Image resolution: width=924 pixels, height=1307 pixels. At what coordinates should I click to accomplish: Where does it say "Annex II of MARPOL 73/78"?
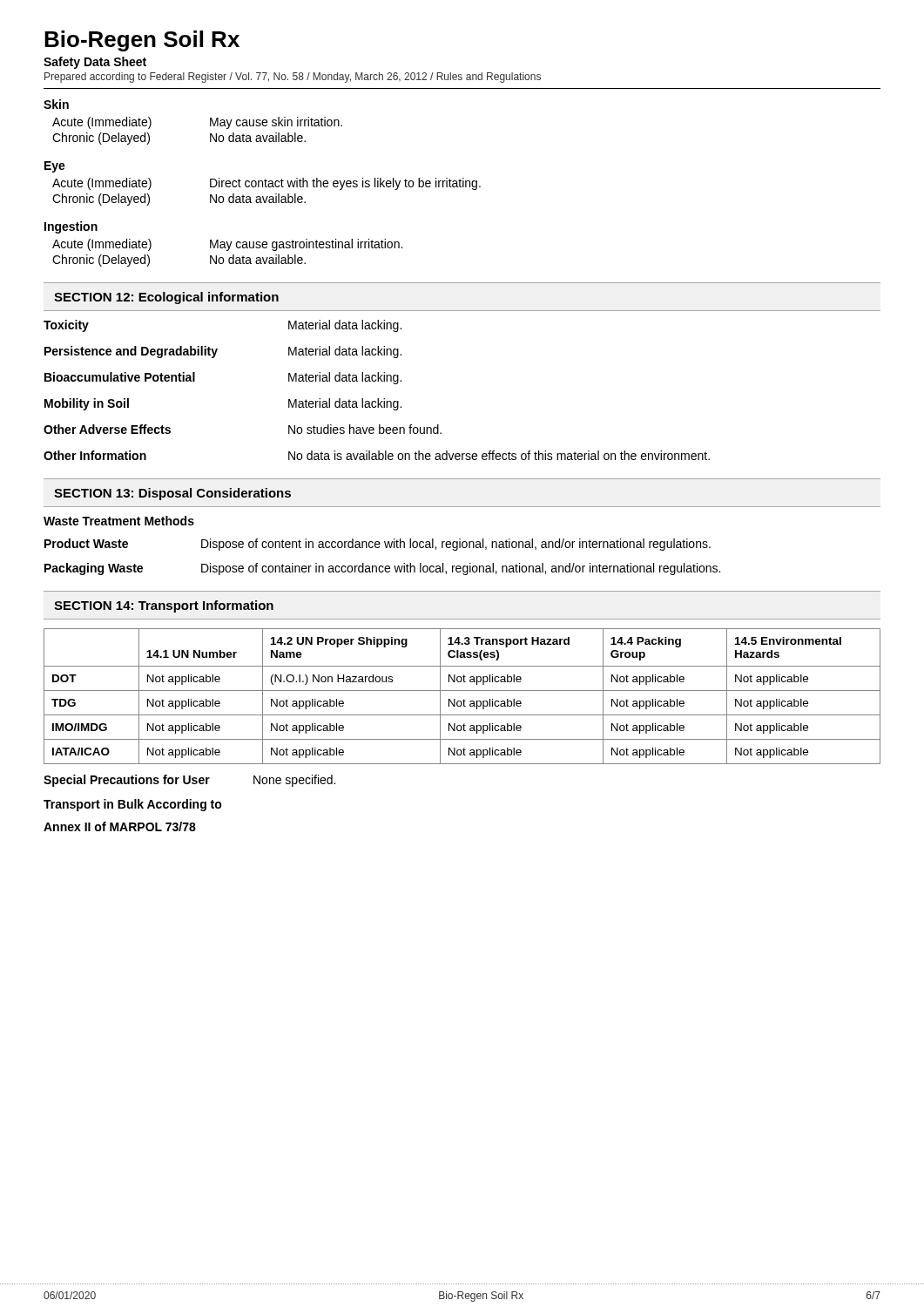click(x=120, y=827)
